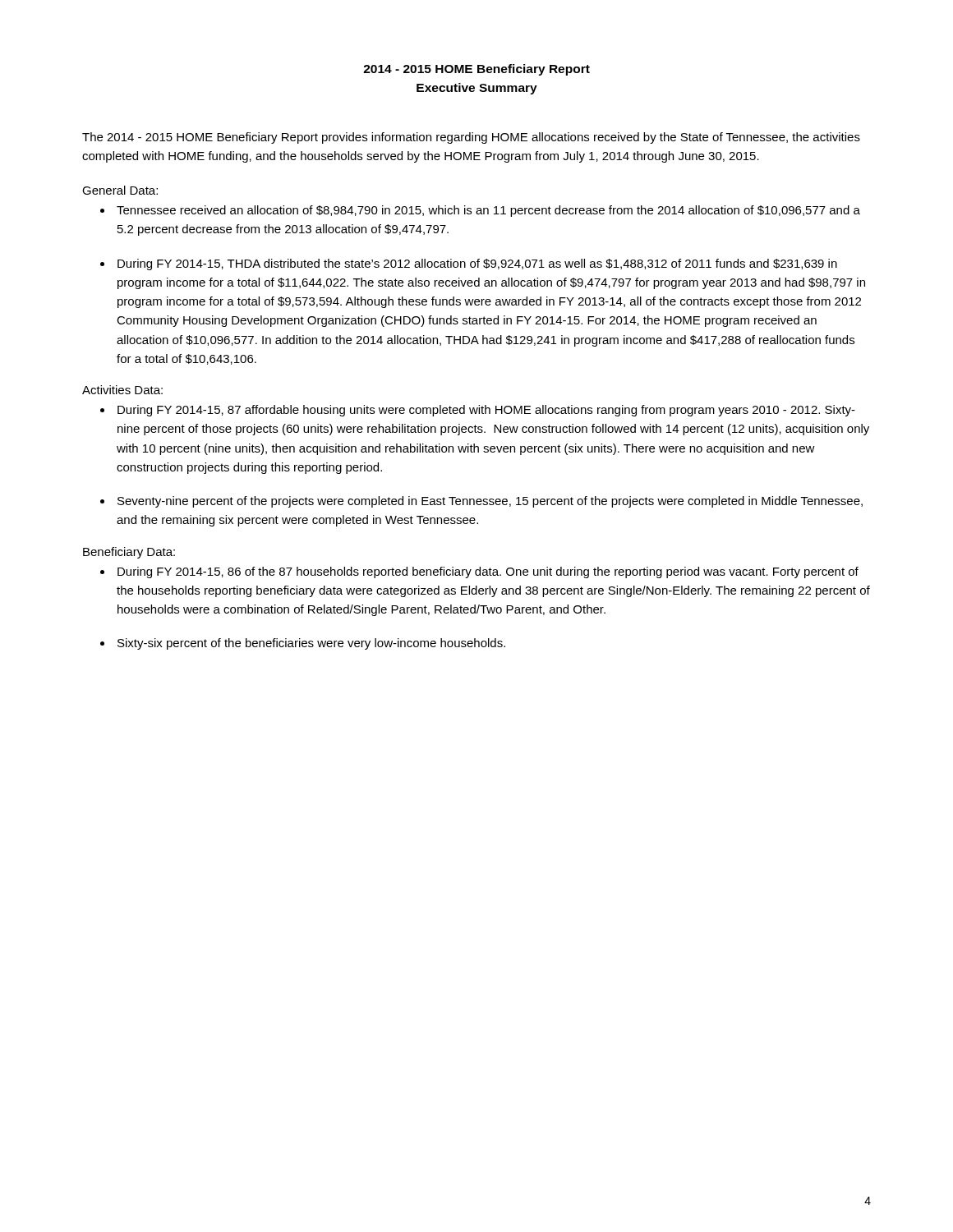Image resolution: width=953 pixels, height=1232 pixels.
Task: Locate the block starting "Activities Data:"
Action: click(x=123, y=390)
